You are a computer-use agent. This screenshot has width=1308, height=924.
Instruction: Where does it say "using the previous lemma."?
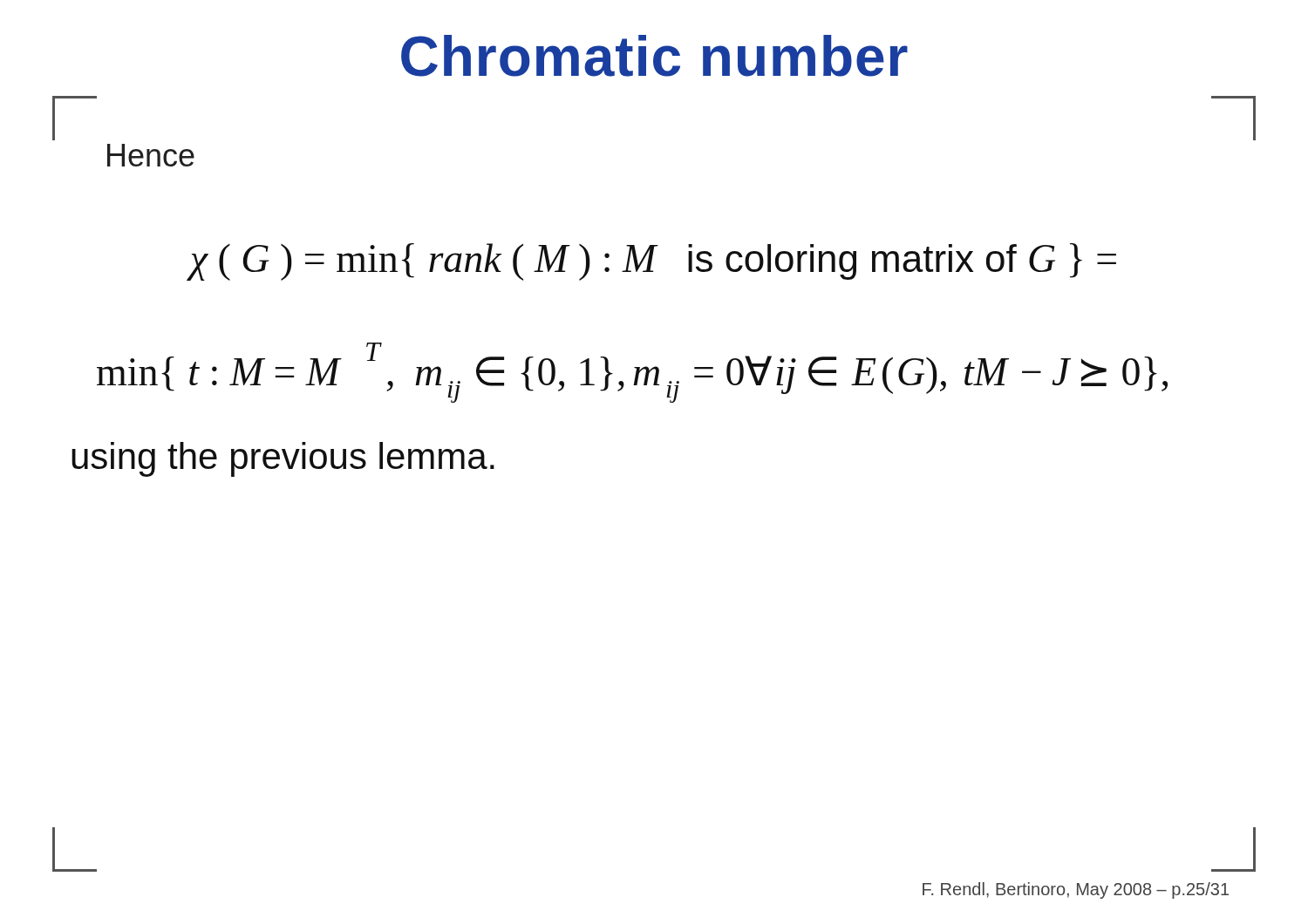[288, 455]
